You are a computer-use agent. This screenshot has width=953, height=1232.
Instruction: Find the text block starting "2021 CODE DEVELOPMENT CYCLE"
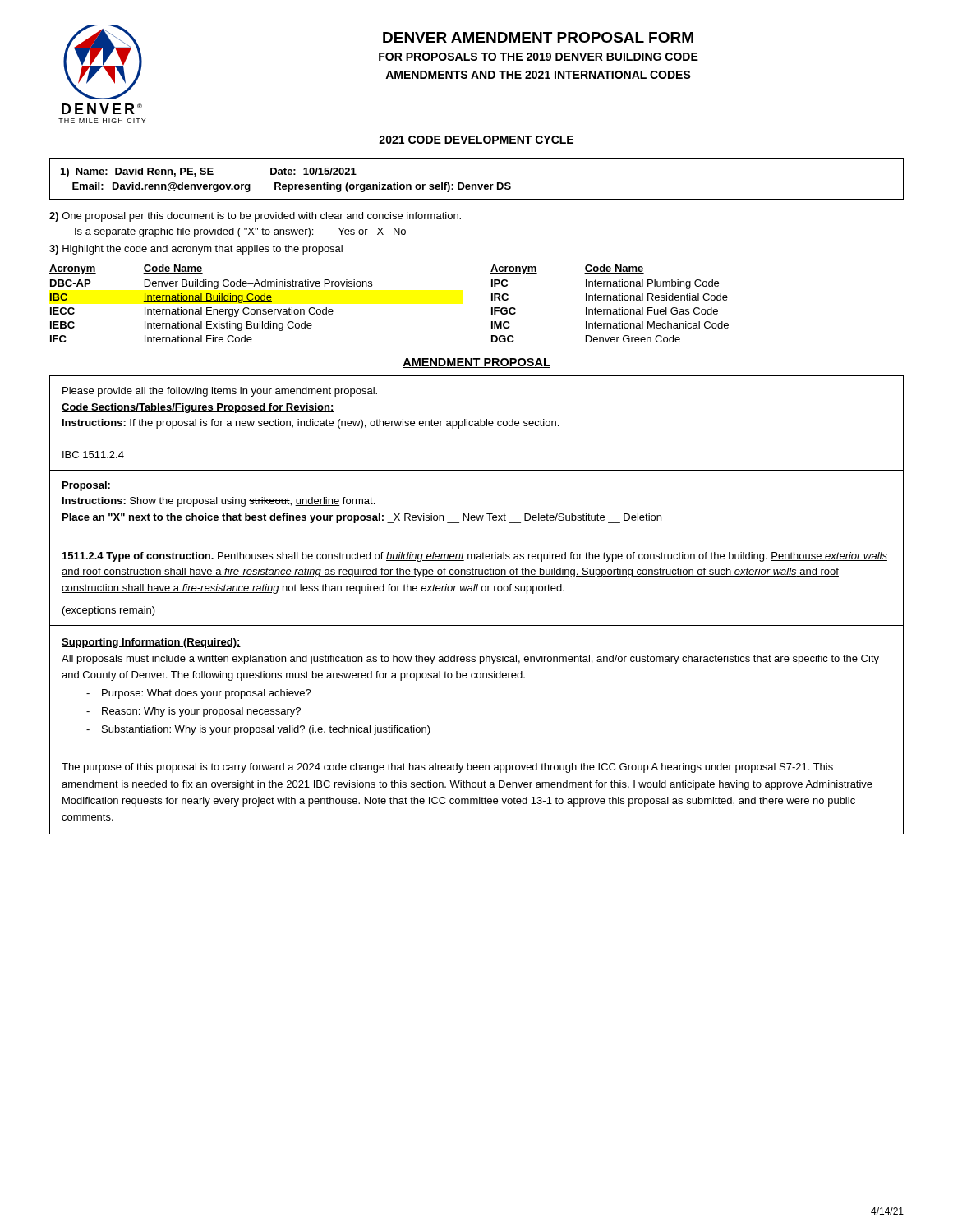(476, 140)
